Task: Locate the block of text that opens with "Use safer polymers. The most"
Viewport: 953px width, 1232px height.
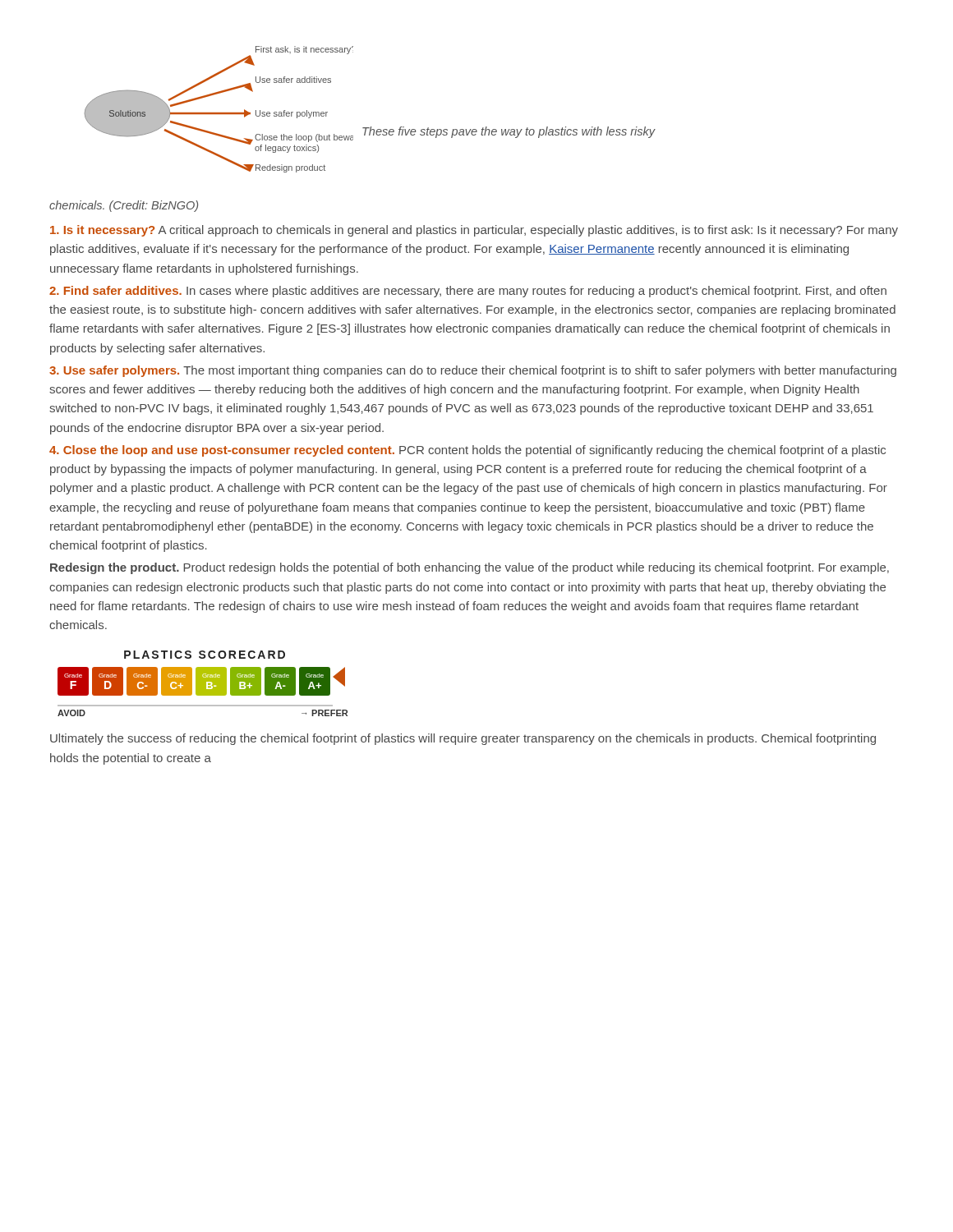Action: tap(476, 399)
